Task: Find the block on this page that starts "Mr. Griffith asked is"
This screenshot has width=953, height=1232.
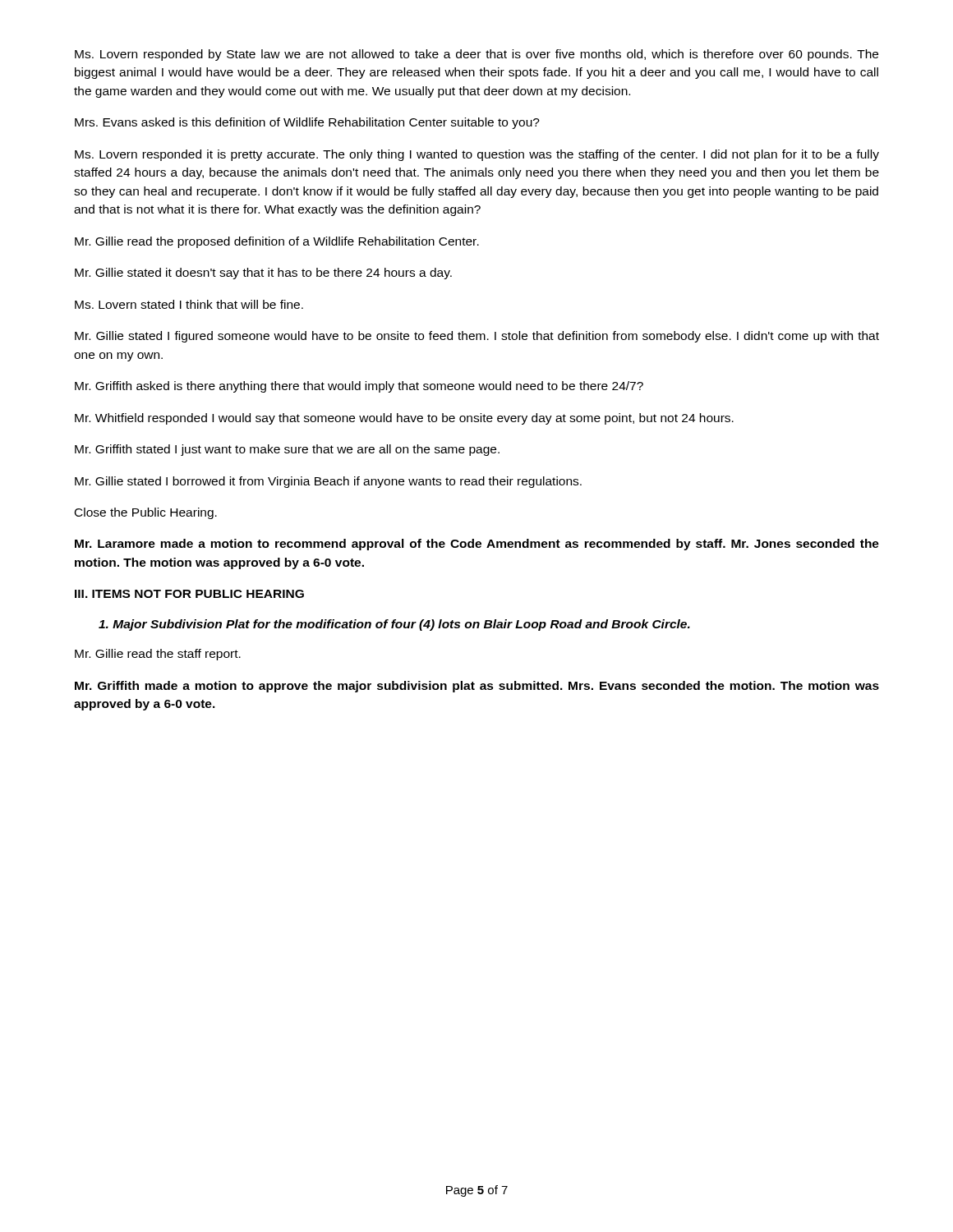Action: point(359,386)
